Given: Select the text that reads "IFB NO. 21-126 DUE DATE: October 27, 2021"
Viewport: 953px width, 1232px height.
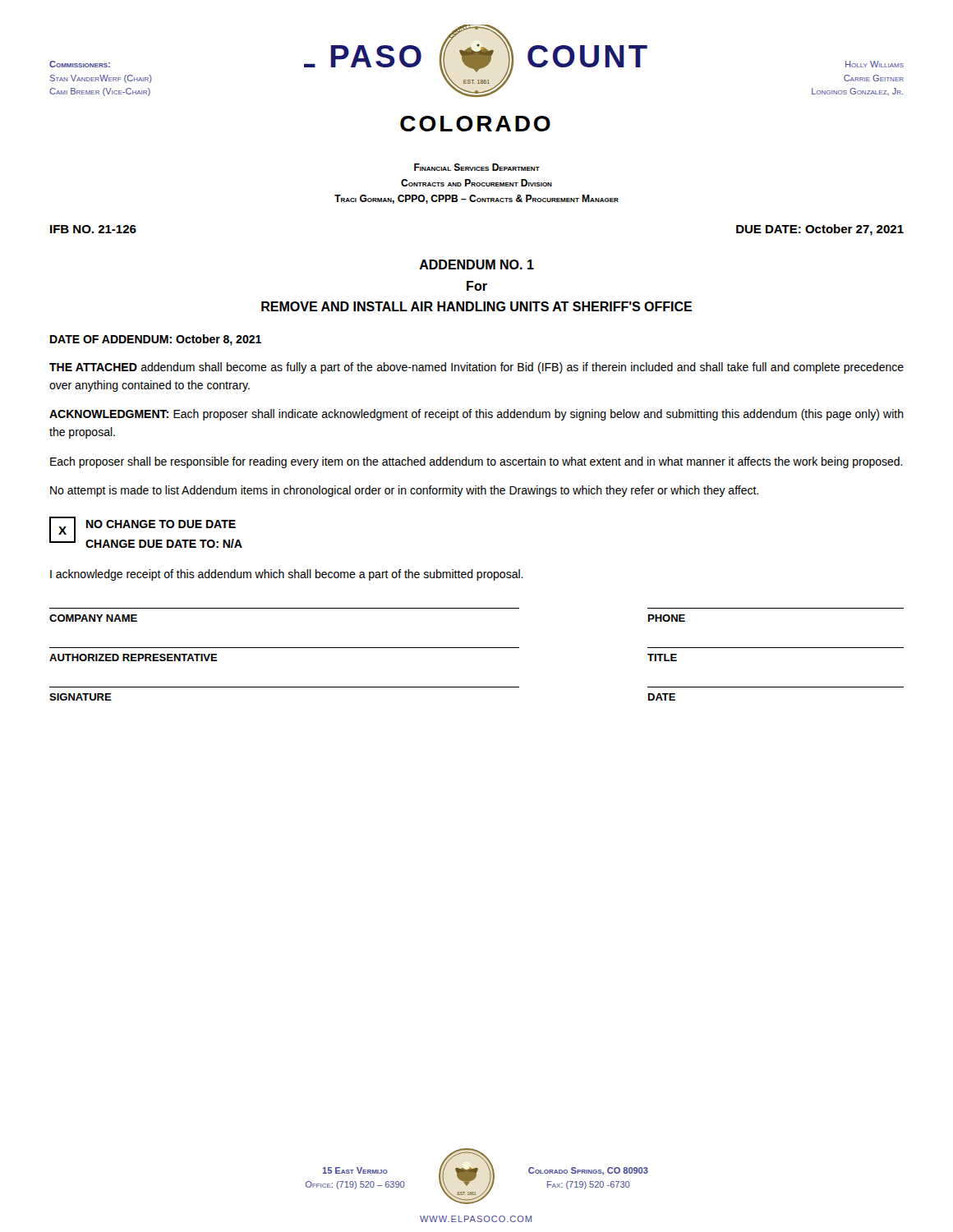Looking at the screenshot, I should click(88, 230).
